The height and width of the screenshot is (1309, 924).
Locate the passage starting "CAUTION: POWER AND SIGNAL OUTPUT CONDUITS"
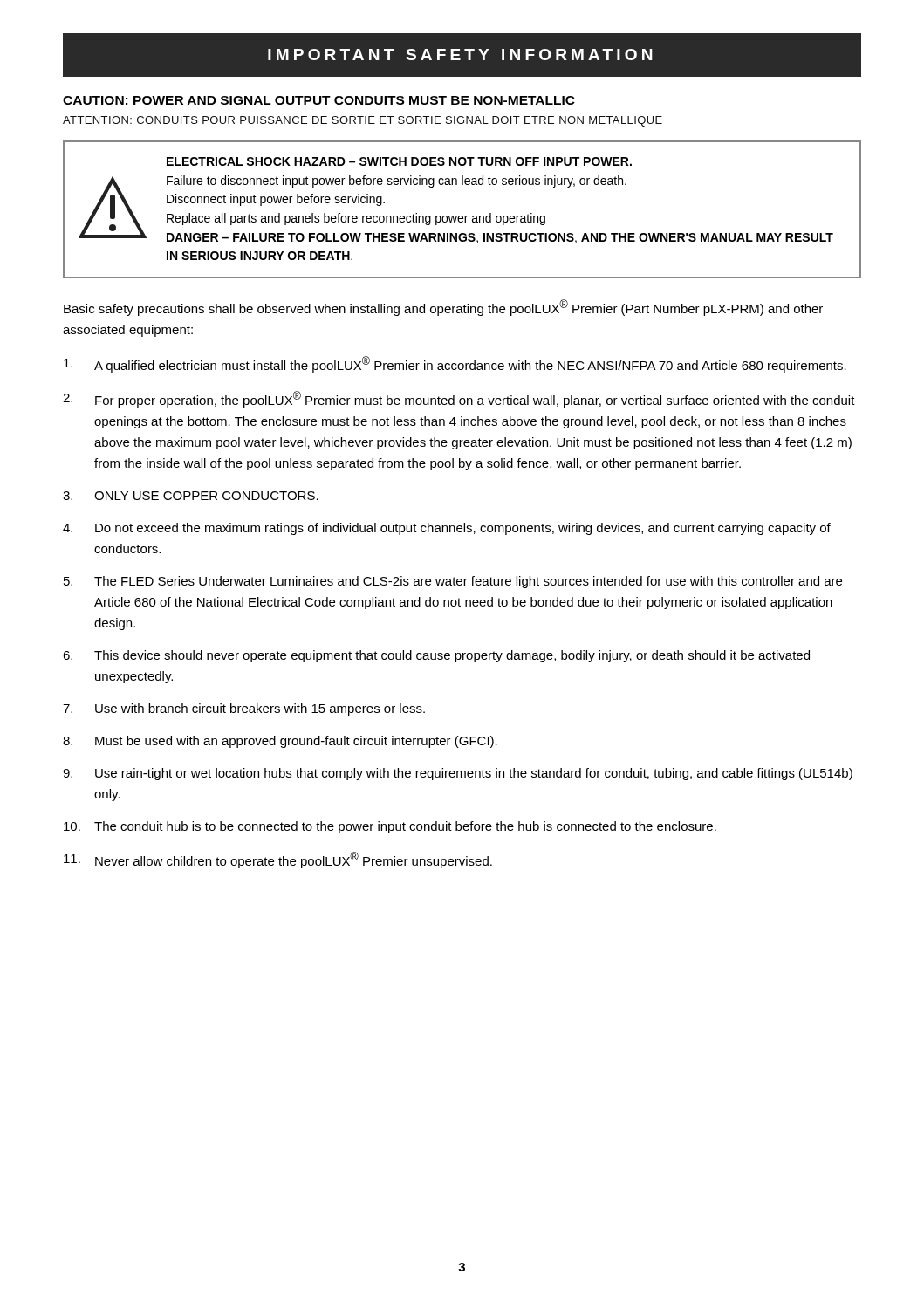coord(462,100)
